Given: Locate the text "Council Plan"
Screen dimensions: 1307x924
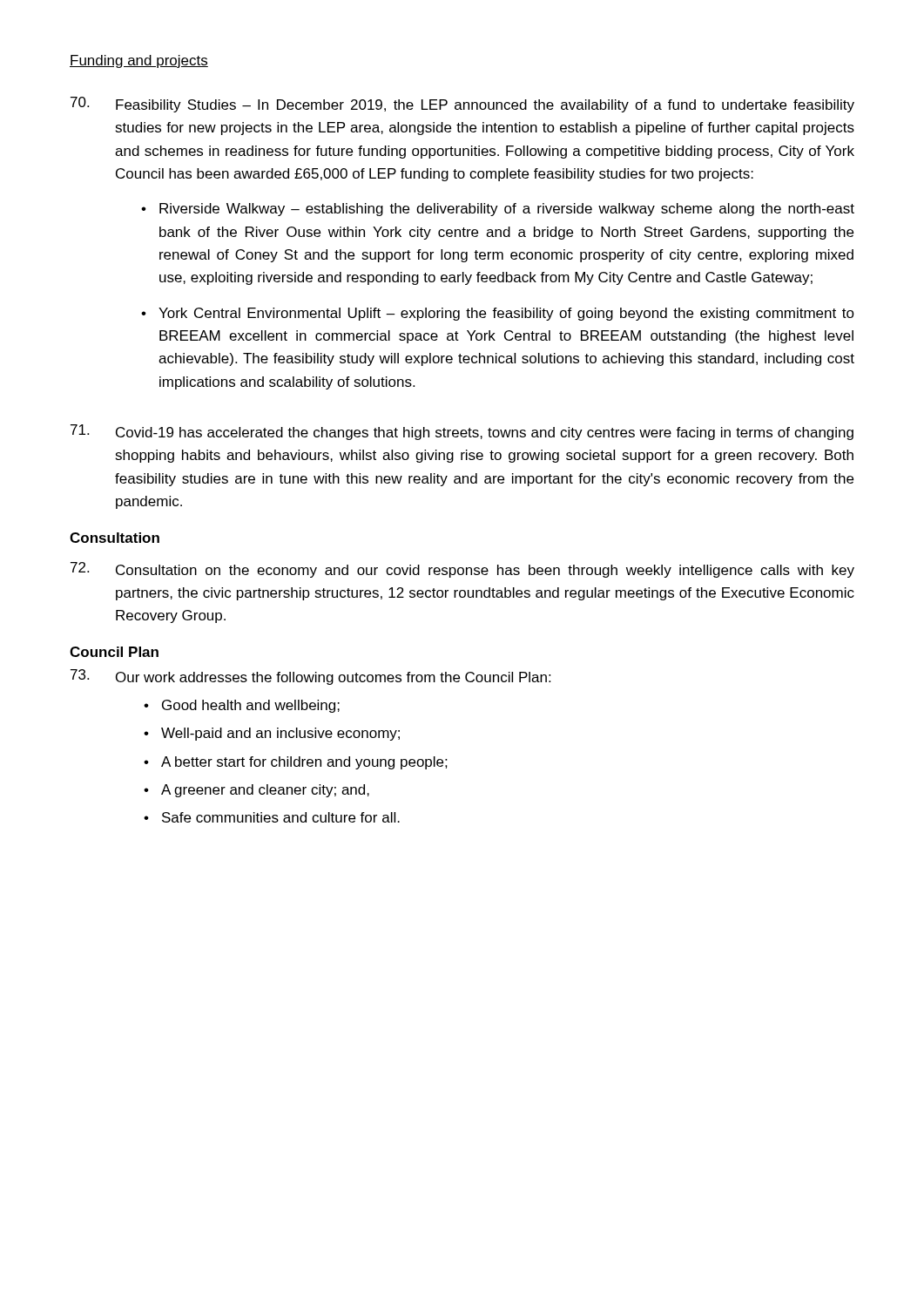Looking at the screenshot, I should pyautogui.click(x=114, y=652).
